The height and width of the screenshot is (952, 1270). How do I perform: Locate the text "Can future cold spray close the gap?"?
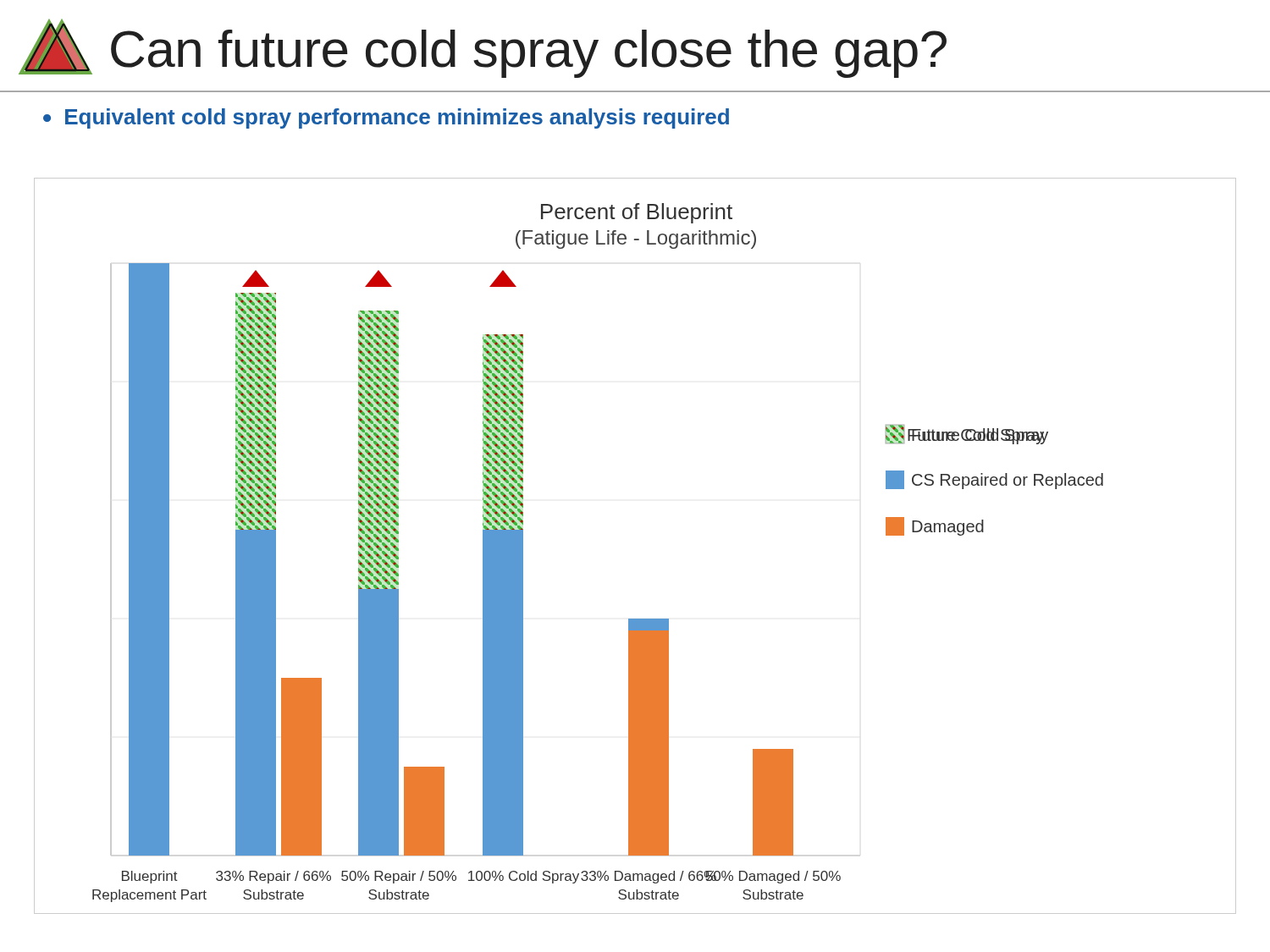pyautogui.click(x=528, y=49)
